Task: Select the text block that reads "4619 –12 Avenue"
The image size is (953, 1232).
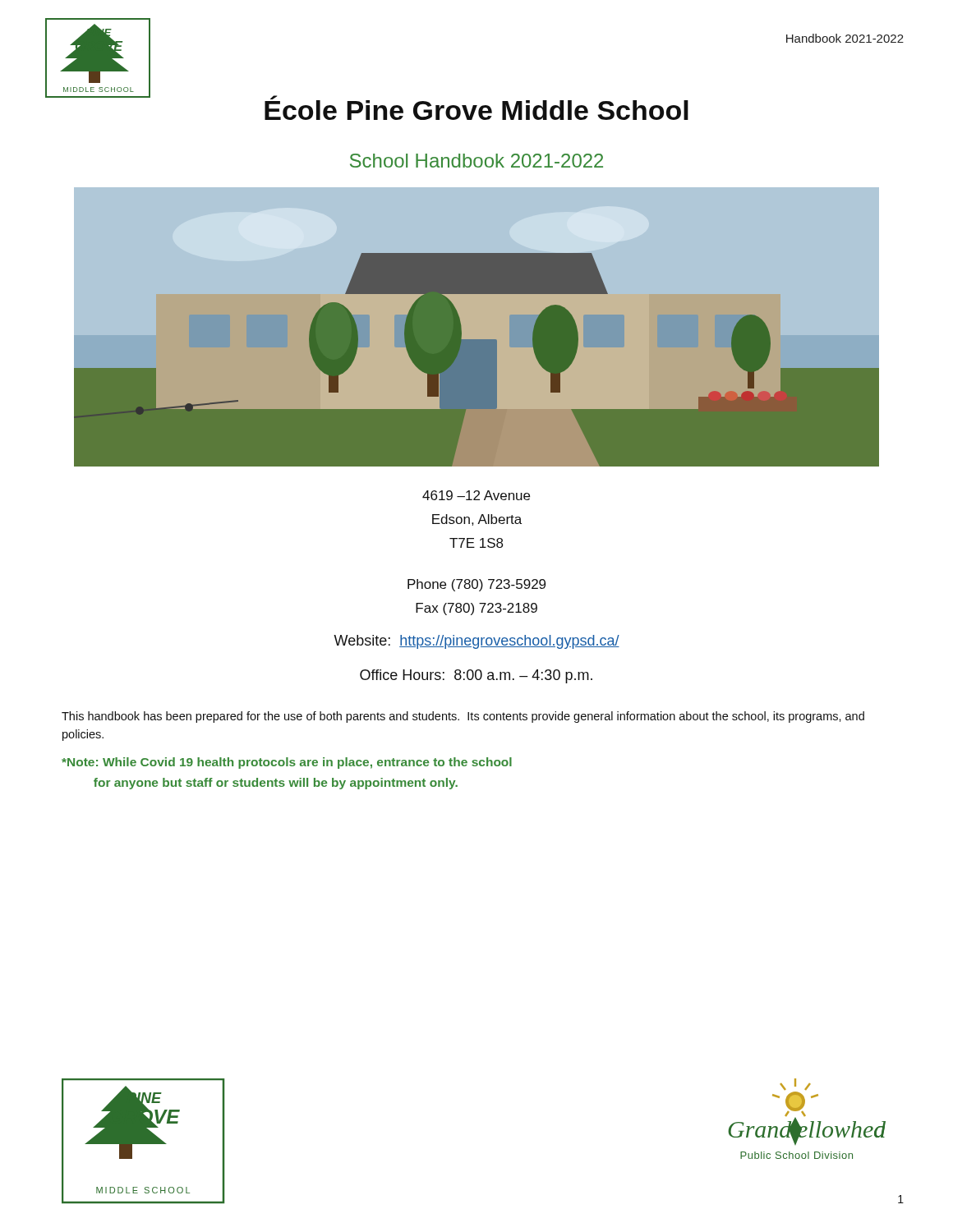Action: (476, 519)
